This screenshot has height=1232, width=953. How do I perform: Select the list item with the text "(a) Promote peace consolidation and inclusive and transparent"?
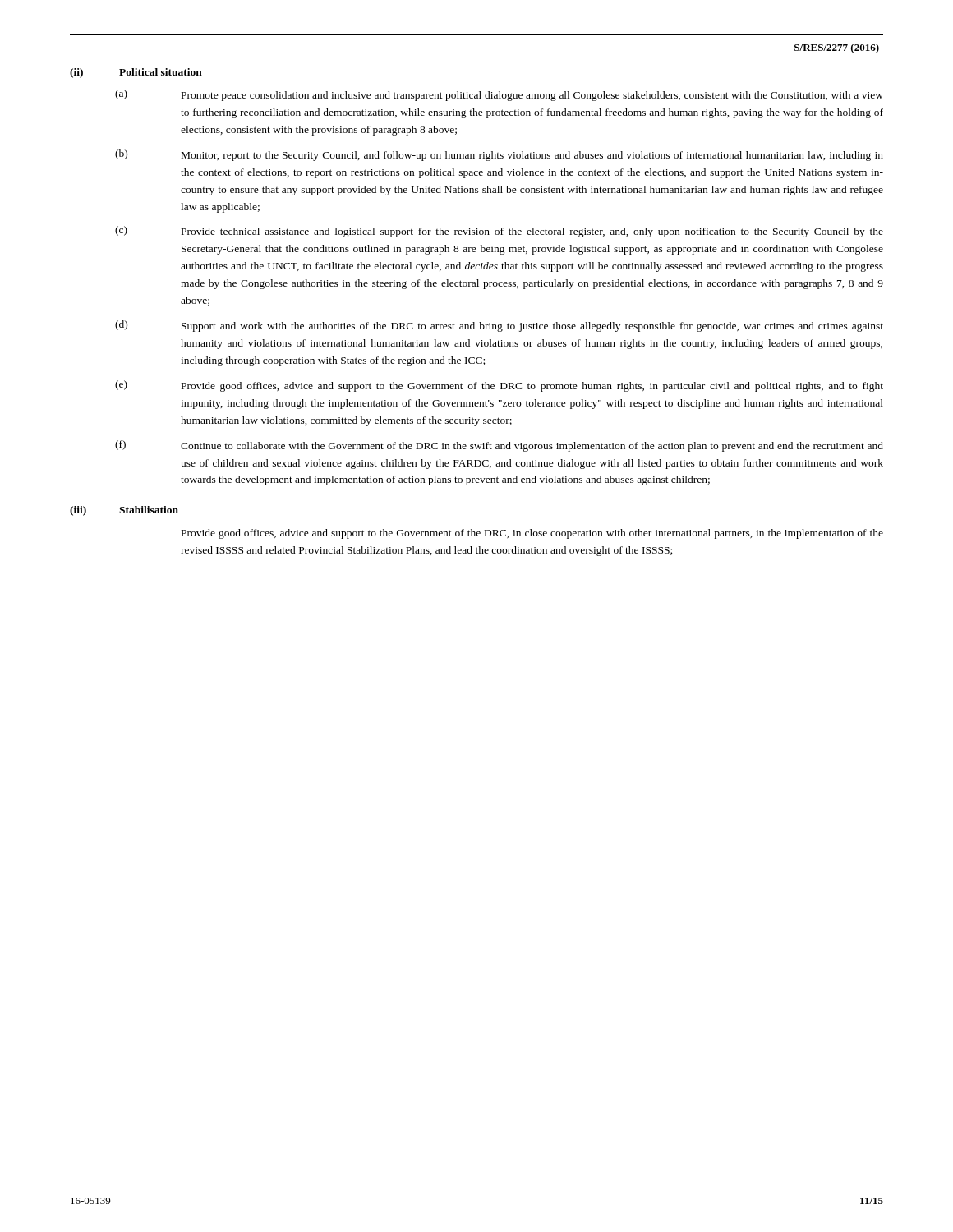point(476,113)
